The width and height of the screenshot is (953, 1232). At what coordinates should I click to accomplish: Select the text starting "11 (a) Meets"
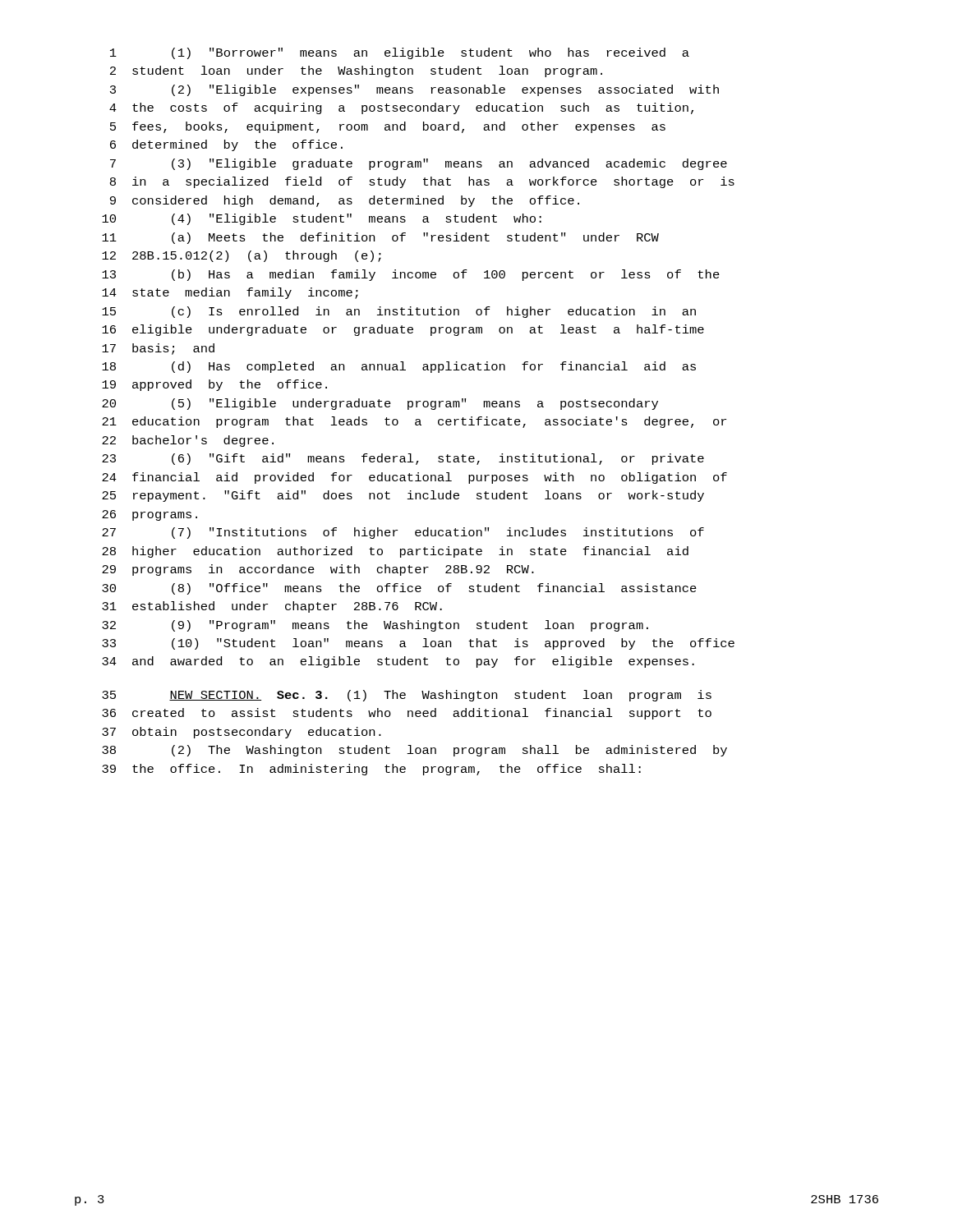click(x=476, y=247)
